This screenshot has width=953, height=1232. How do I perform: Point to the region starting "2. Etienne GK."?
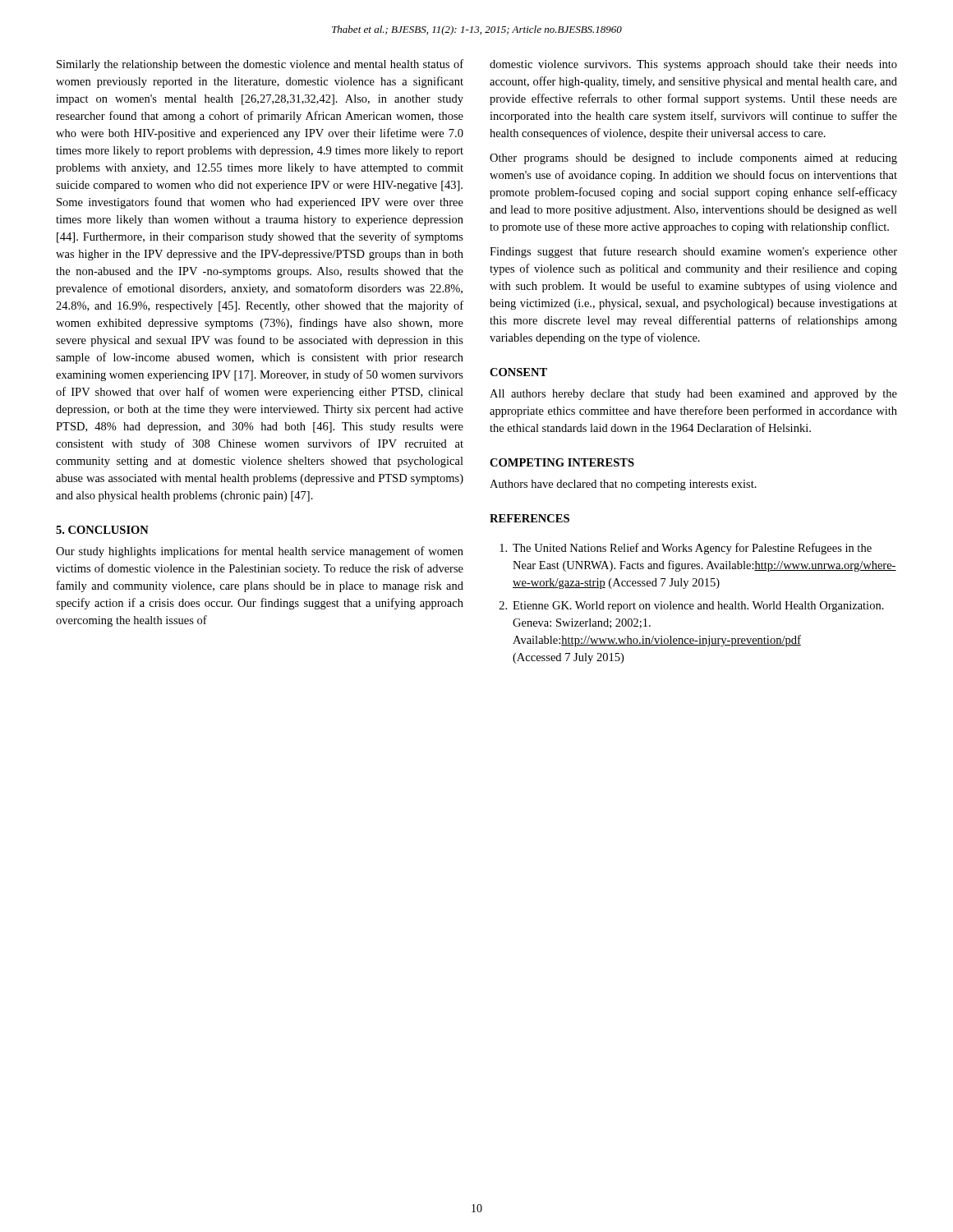[x=693, y=632]
